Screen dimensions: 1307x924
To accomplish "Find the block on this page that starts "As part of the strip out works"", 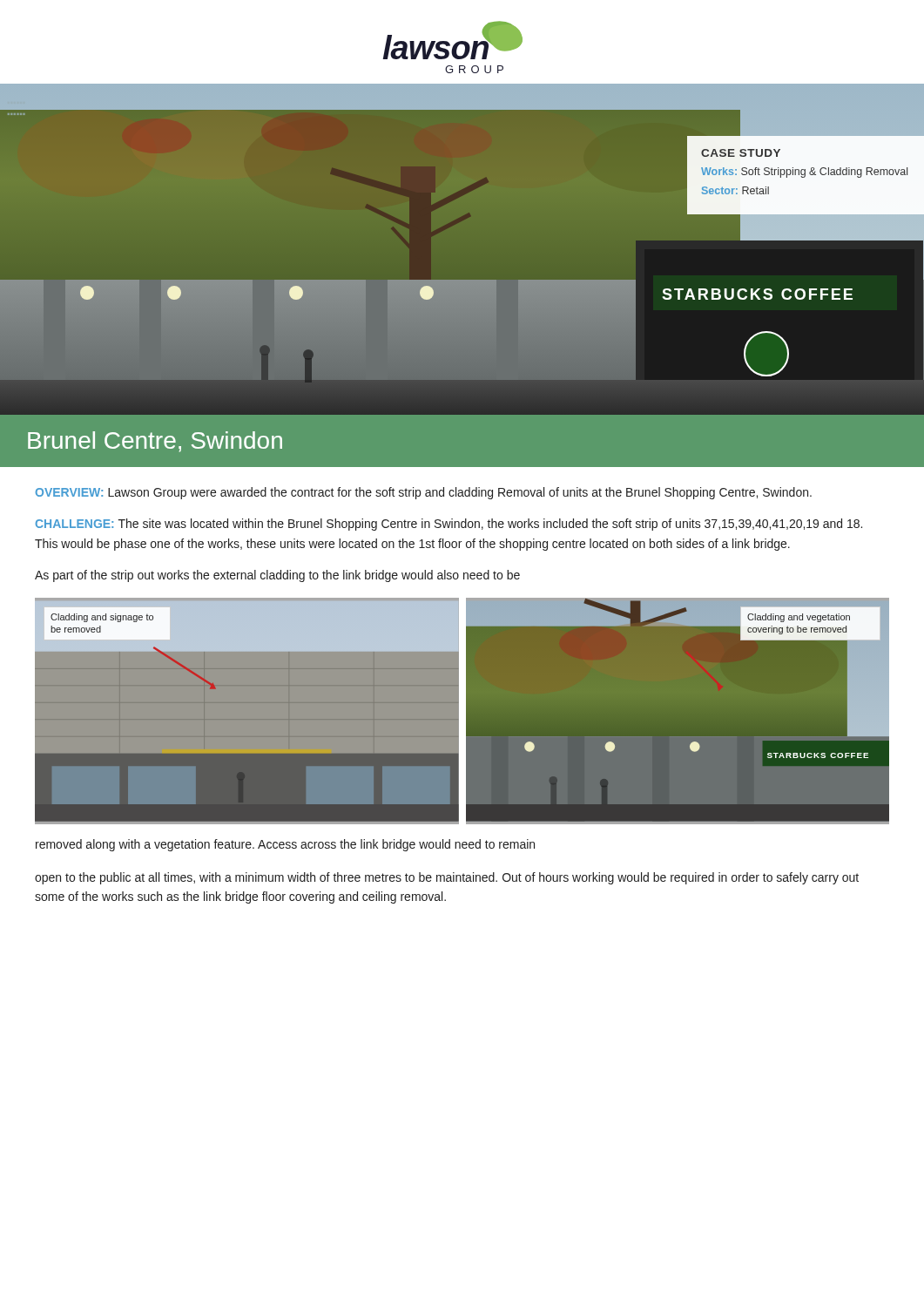I will (x=277, y=575).
